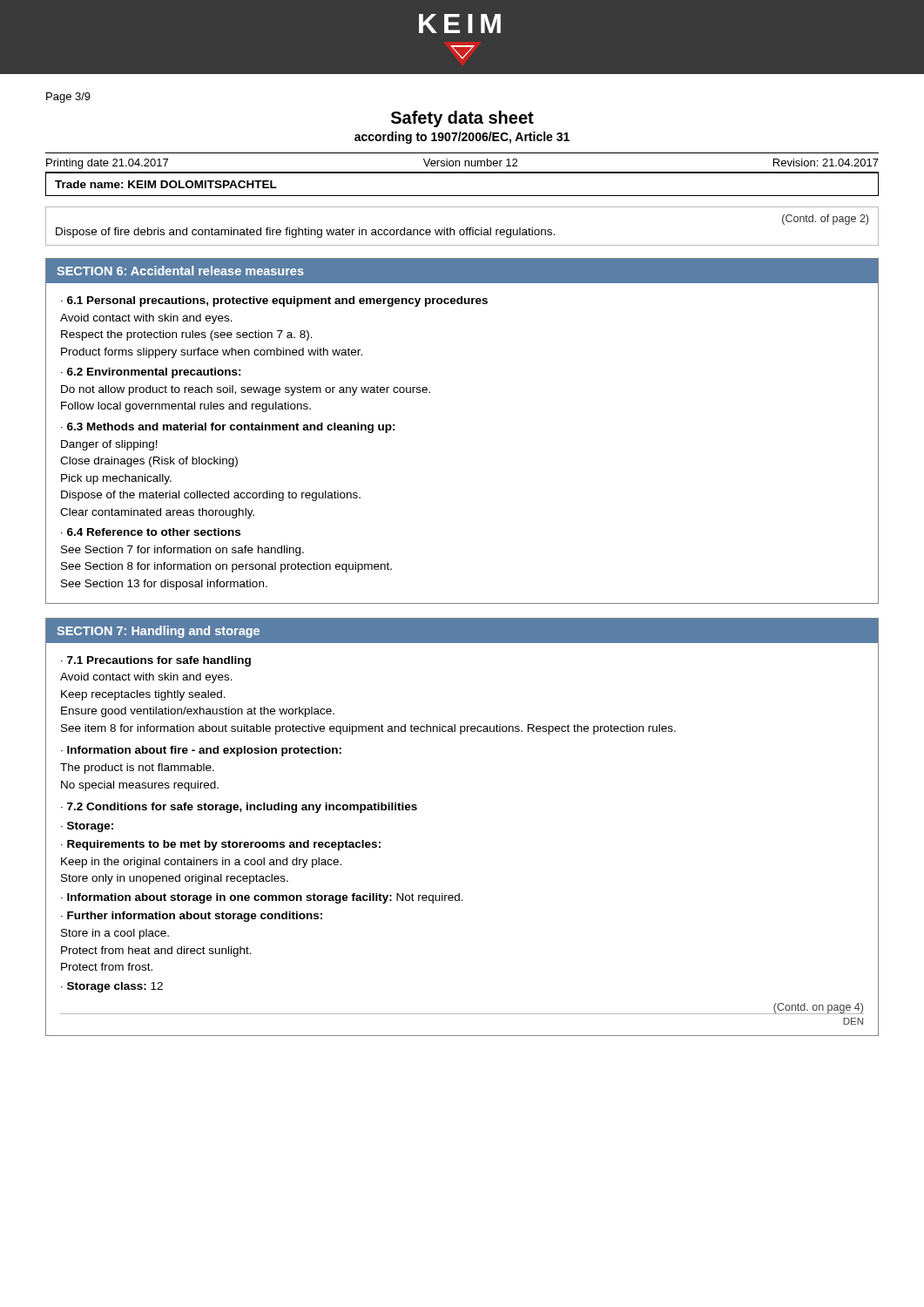This screenshot has width=924, height=1307.
Task: Locate the text with the text "Printing date 21.04.2017"
Action: (x=107, y=162)
